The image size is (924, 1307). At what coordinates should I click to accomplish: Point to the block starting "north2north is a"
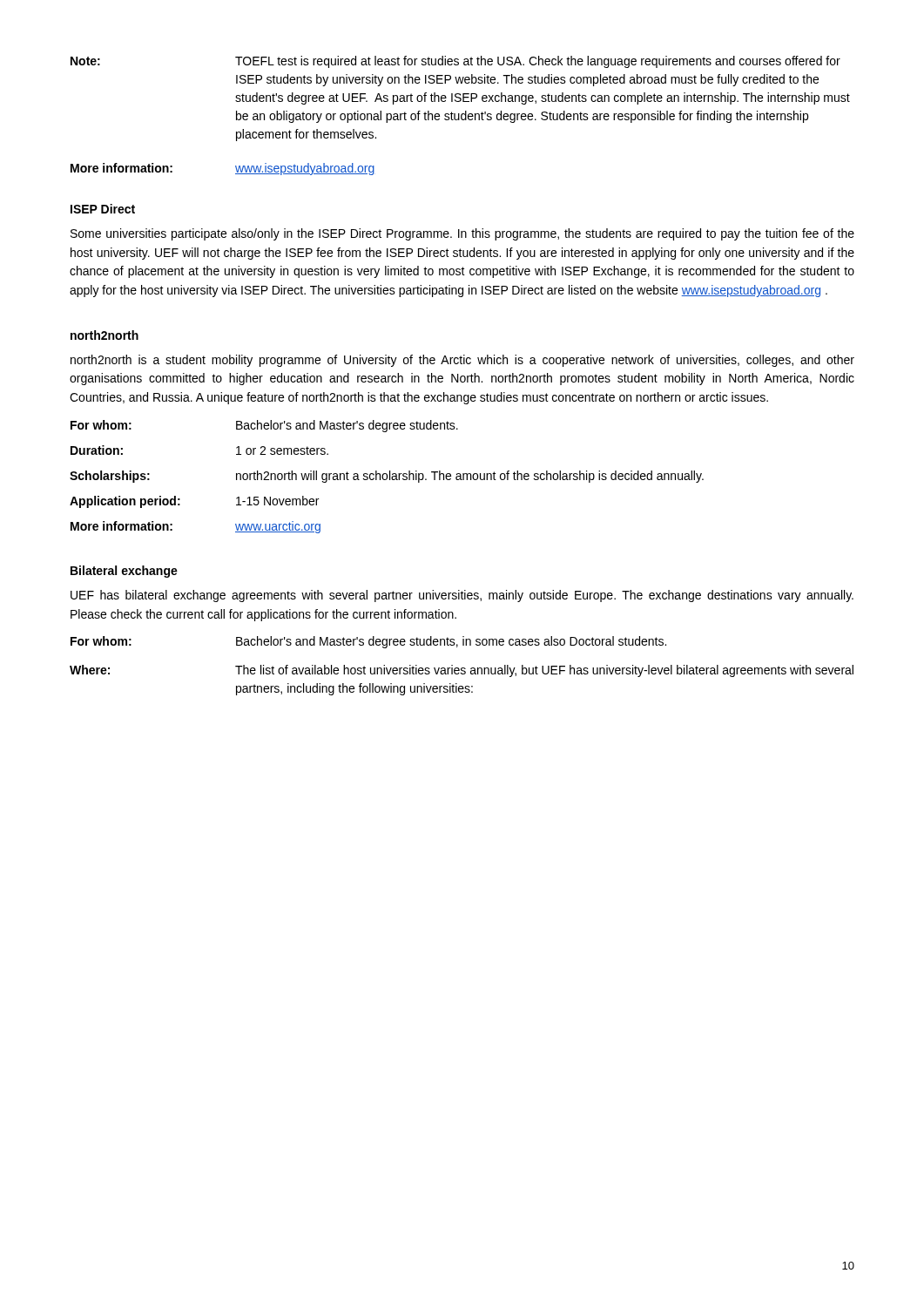pos(462,379)
